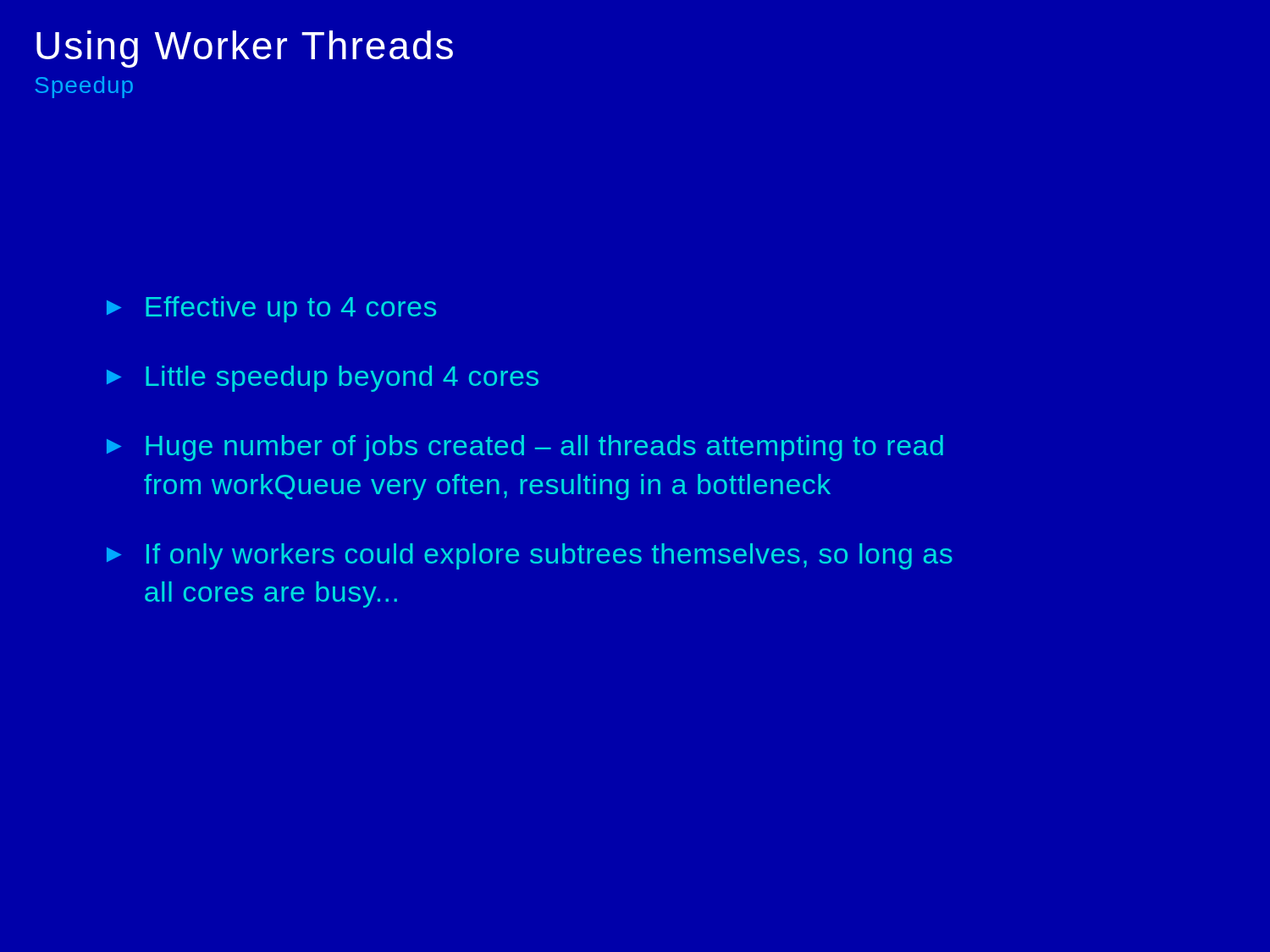The image size is (1270, 952).
Task: Locate the section header
Action: click(x=84, y=85)
